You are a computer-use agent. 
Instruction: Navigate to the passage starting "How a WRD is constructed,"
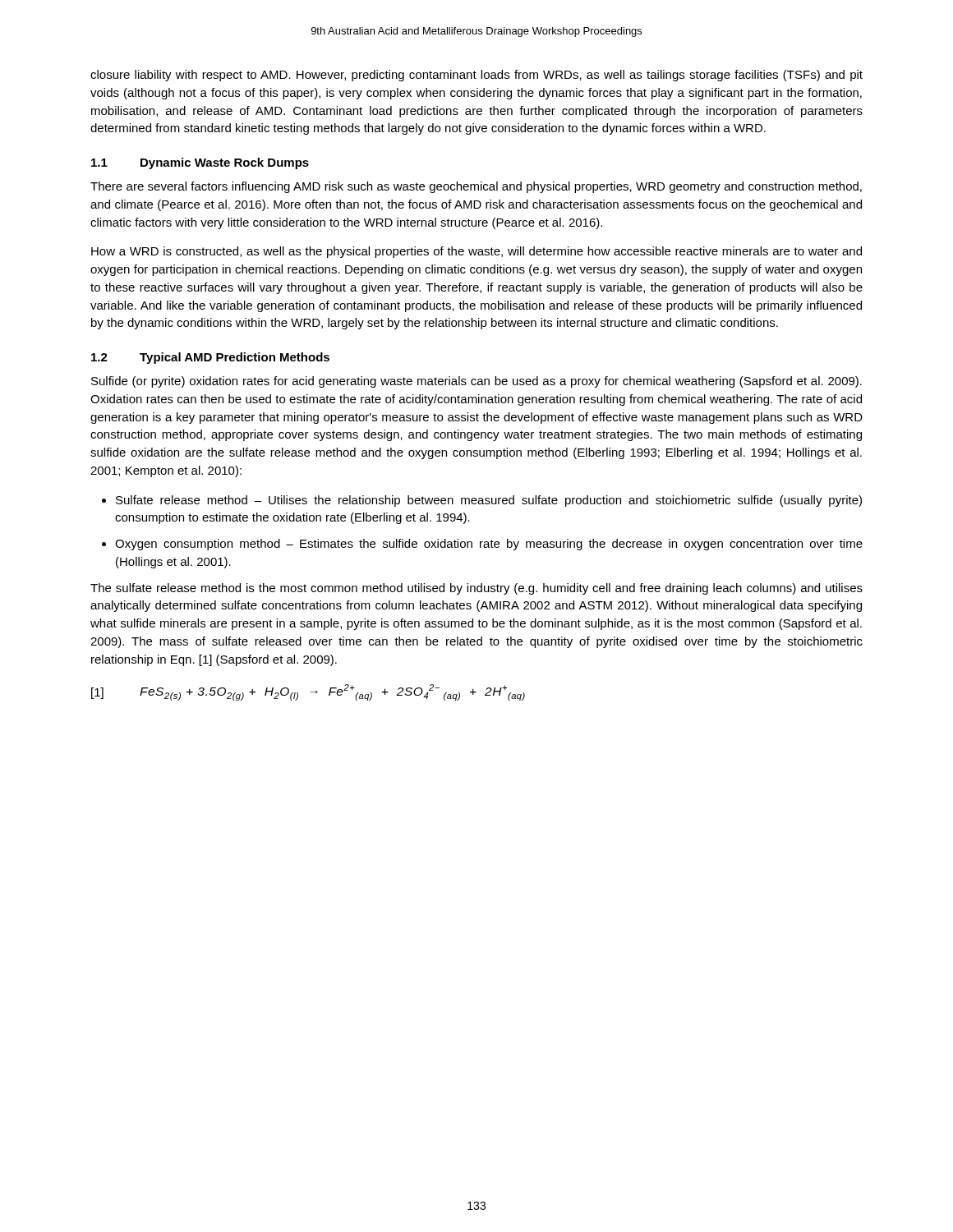[476, 287]
